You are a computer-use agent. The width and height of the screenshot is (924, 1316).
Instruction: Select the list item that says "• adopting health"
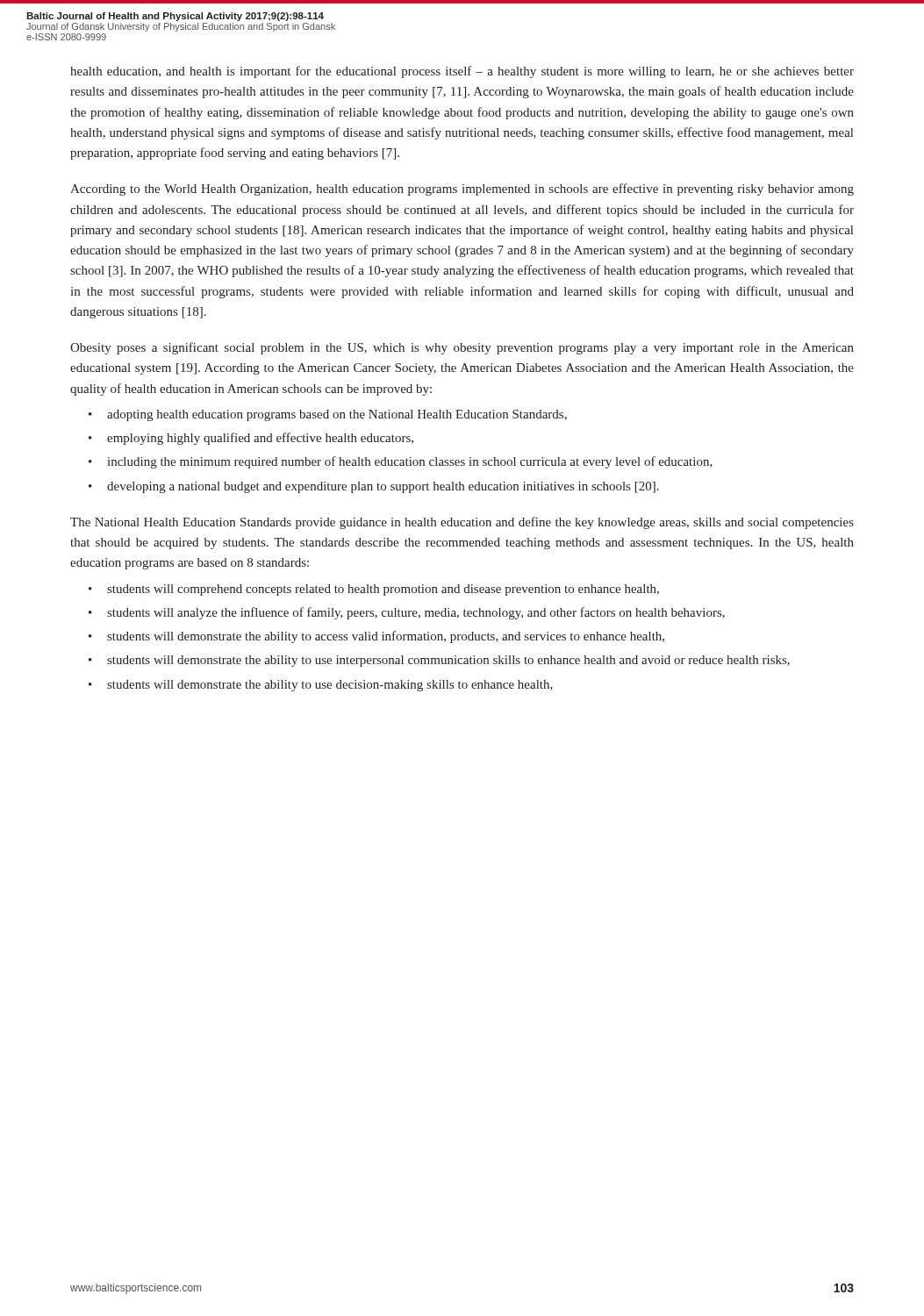click(x=471, y=414)
